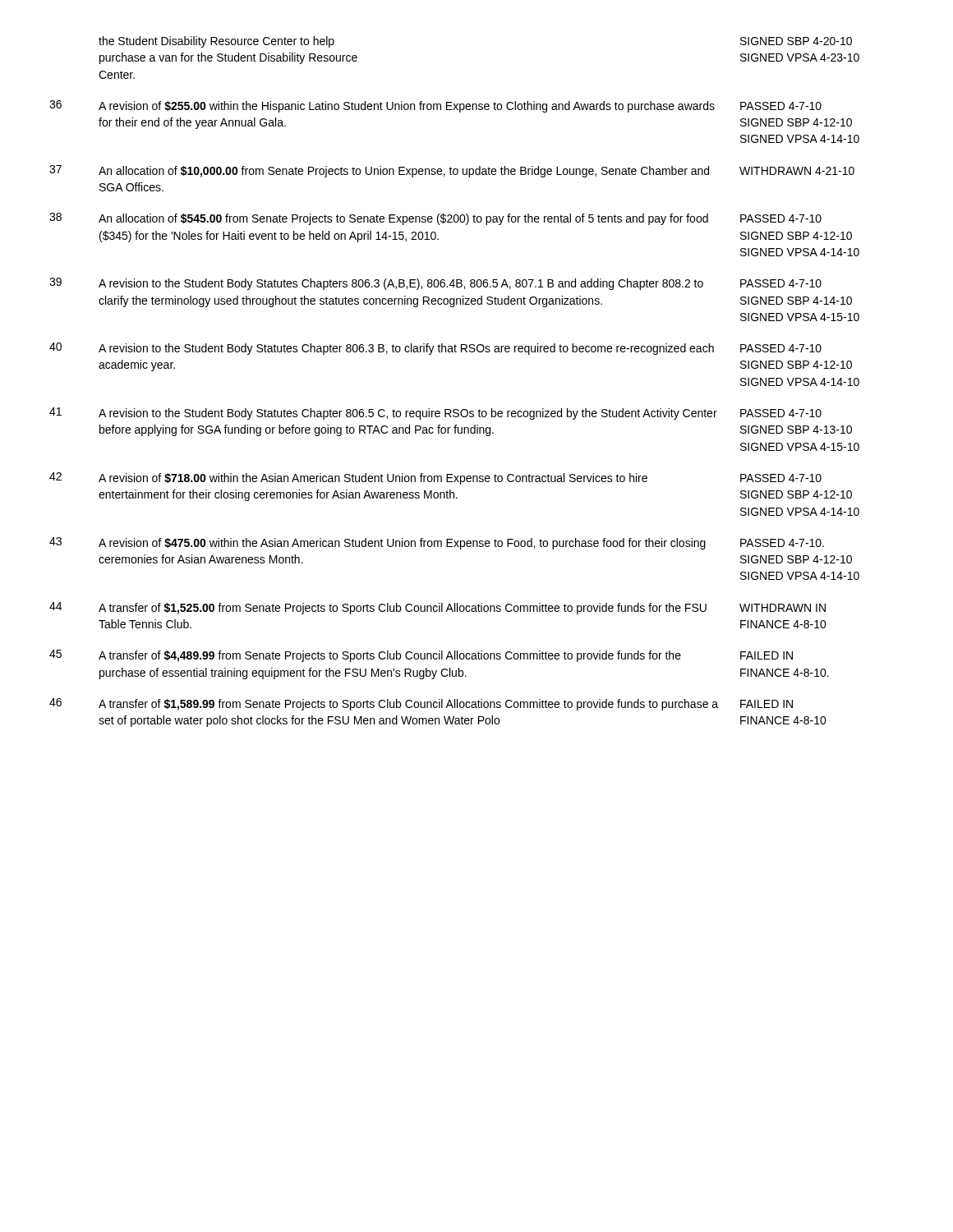Click on the list item that reads "36 A revision of"
This screenshot has height=1232, width=953.
tap(435, 106)
